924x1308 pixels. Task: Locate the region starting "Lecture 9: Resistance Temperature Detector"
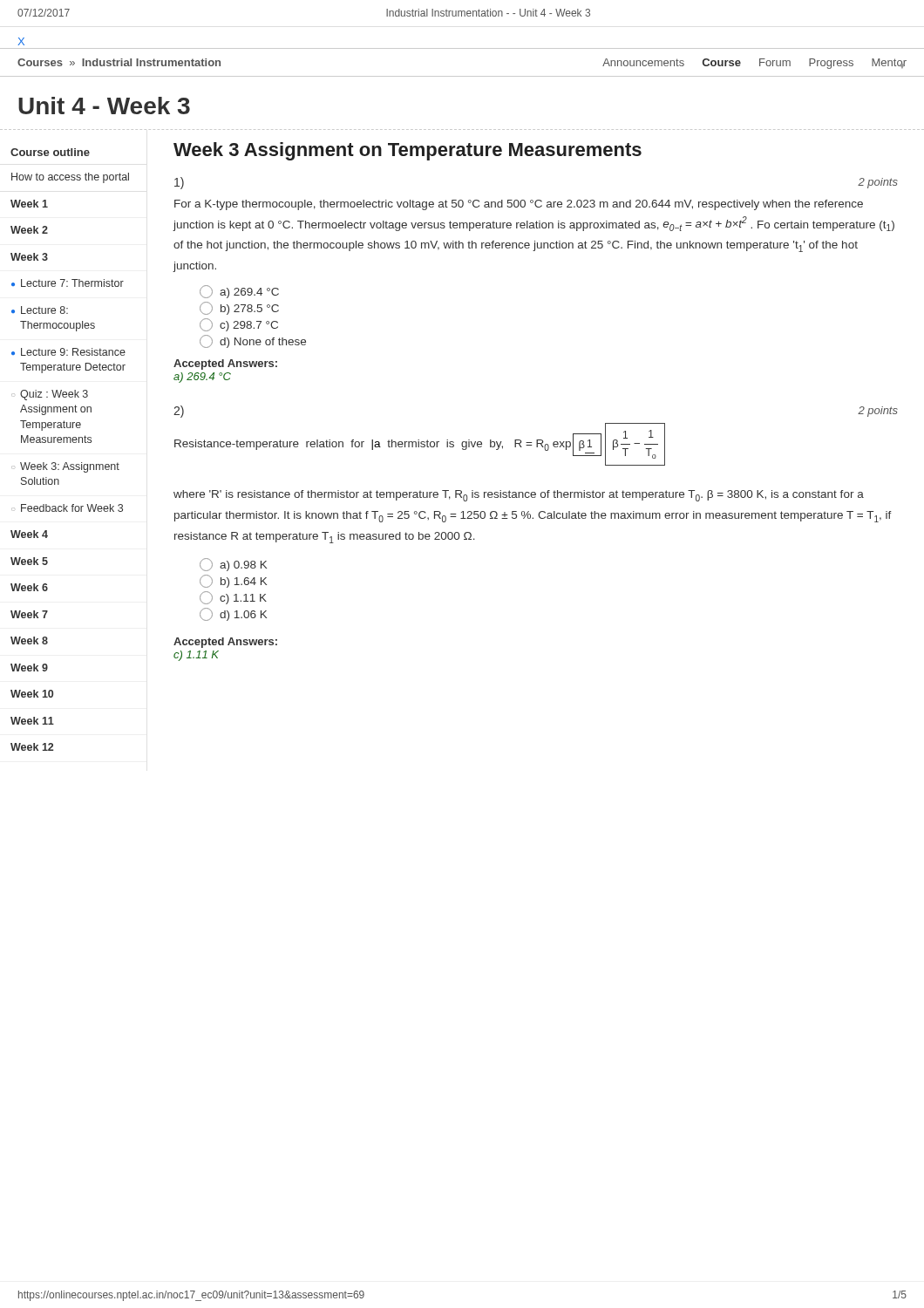tap(73, 359)
